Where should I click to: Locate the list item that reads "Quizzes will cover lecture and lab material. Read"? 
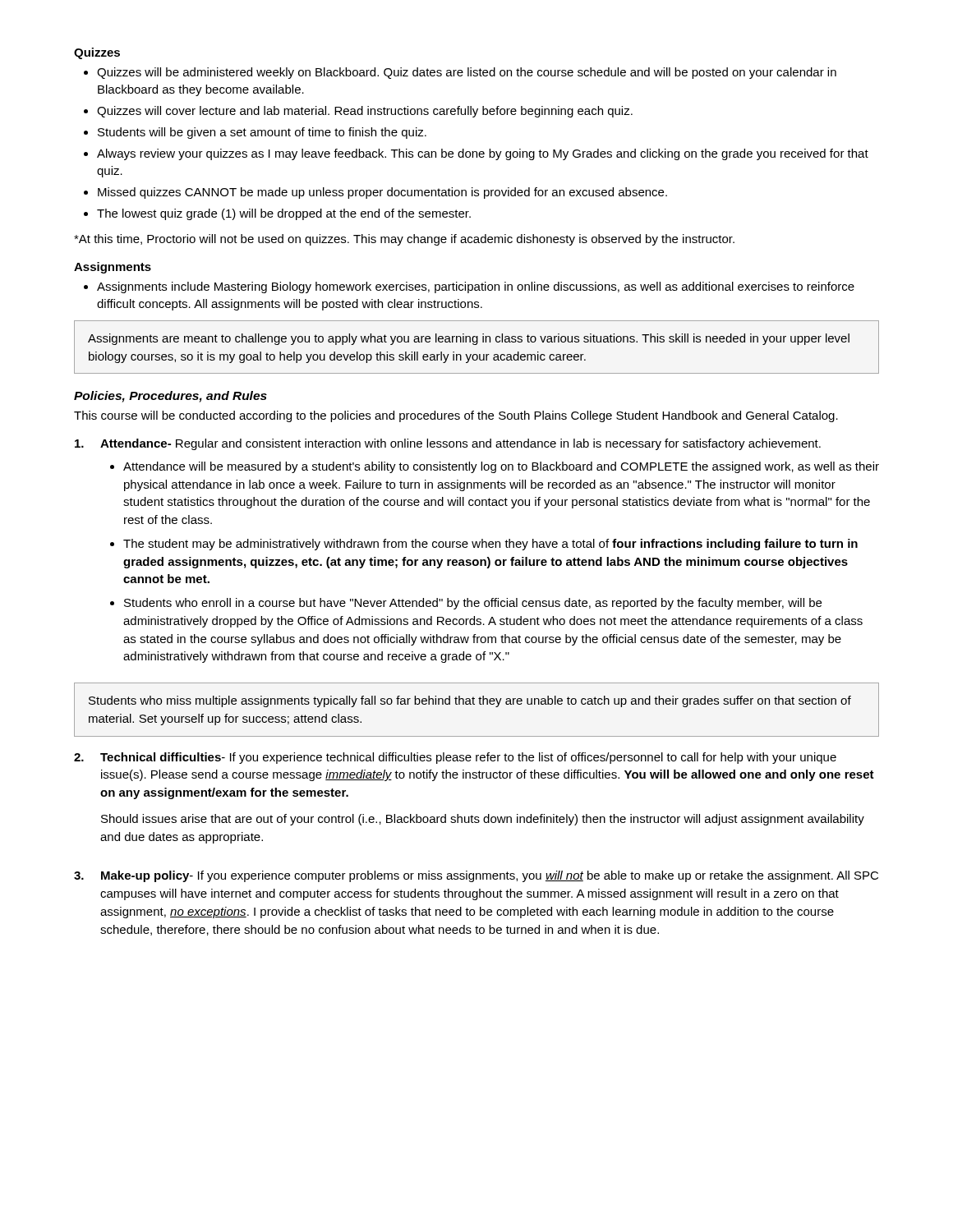coord(488,111)
